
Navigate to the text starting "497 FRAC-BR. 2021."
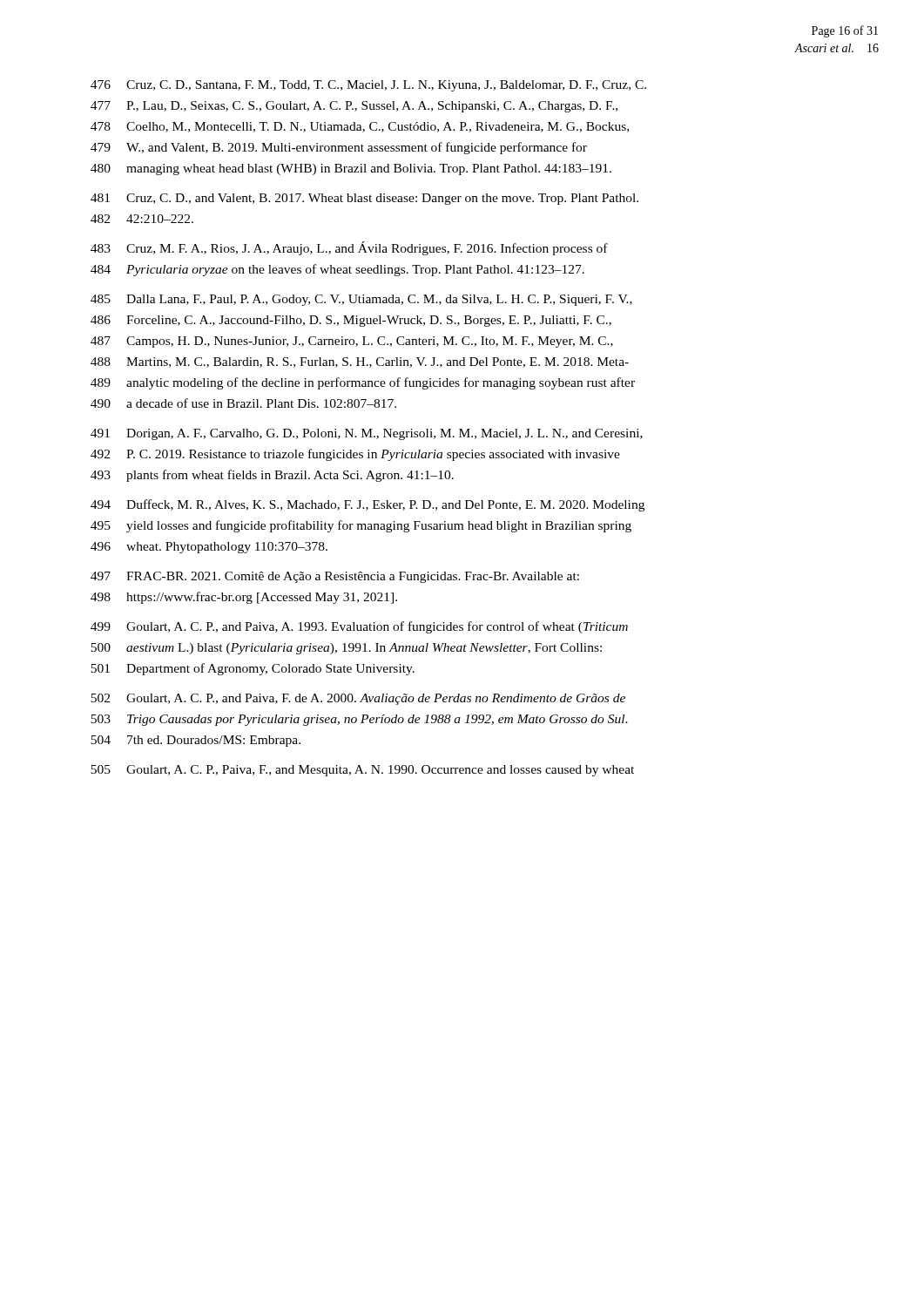point(472,576)
